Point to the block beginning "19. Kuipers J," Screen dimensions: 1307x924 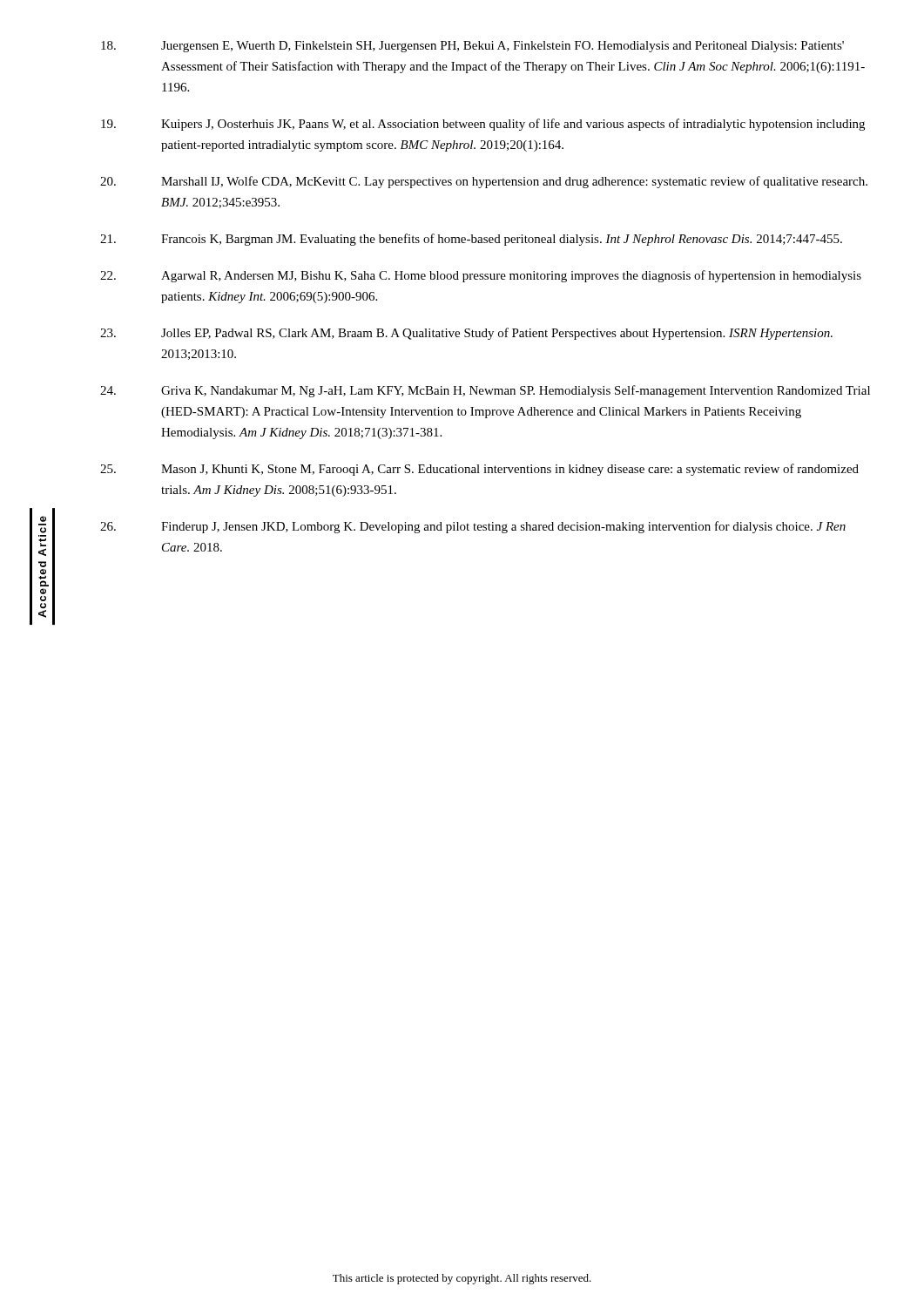(486, 134)
